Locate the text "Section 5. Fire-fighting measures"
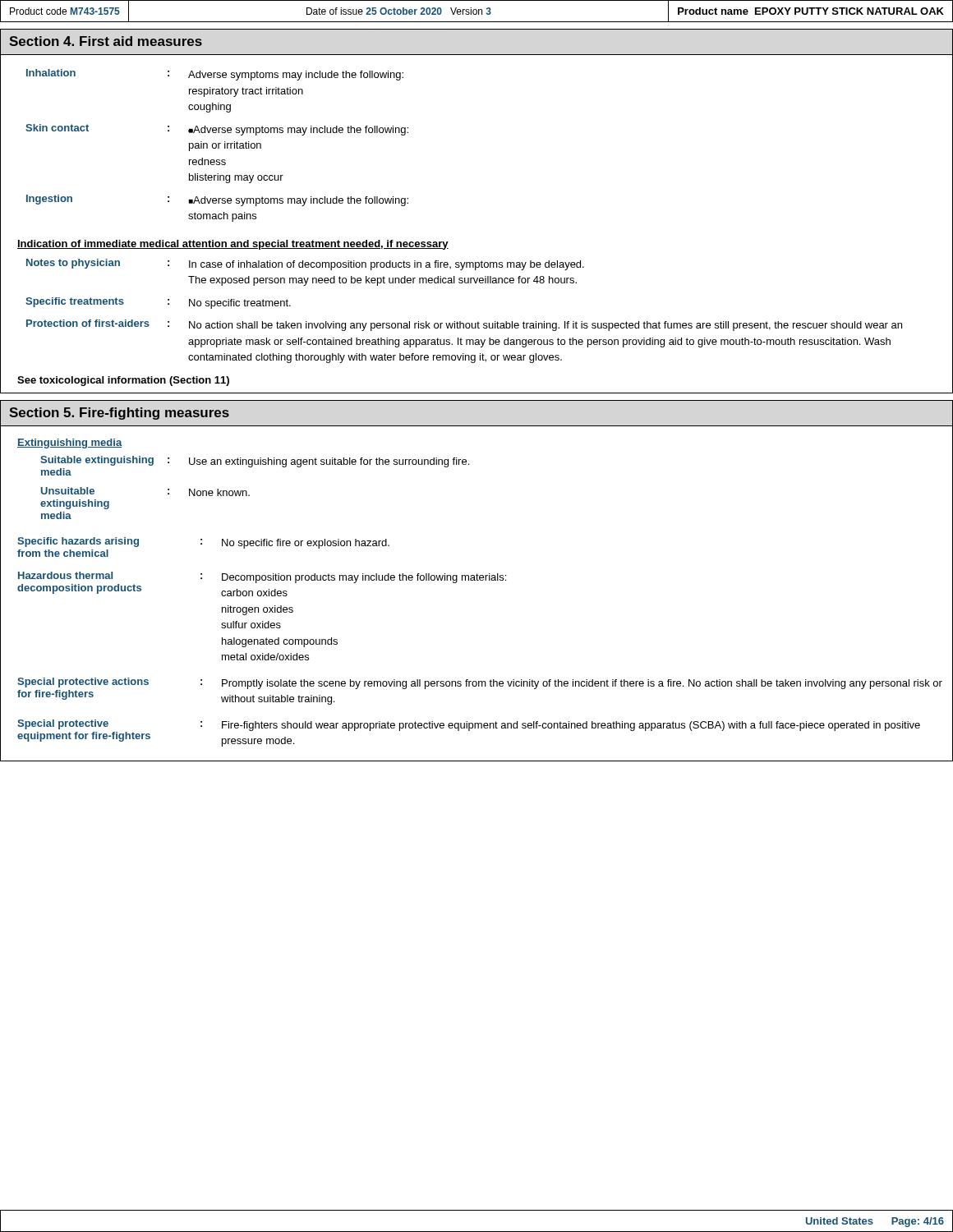The width and height of the screenshot is (953, 1232). click(119, 412)
